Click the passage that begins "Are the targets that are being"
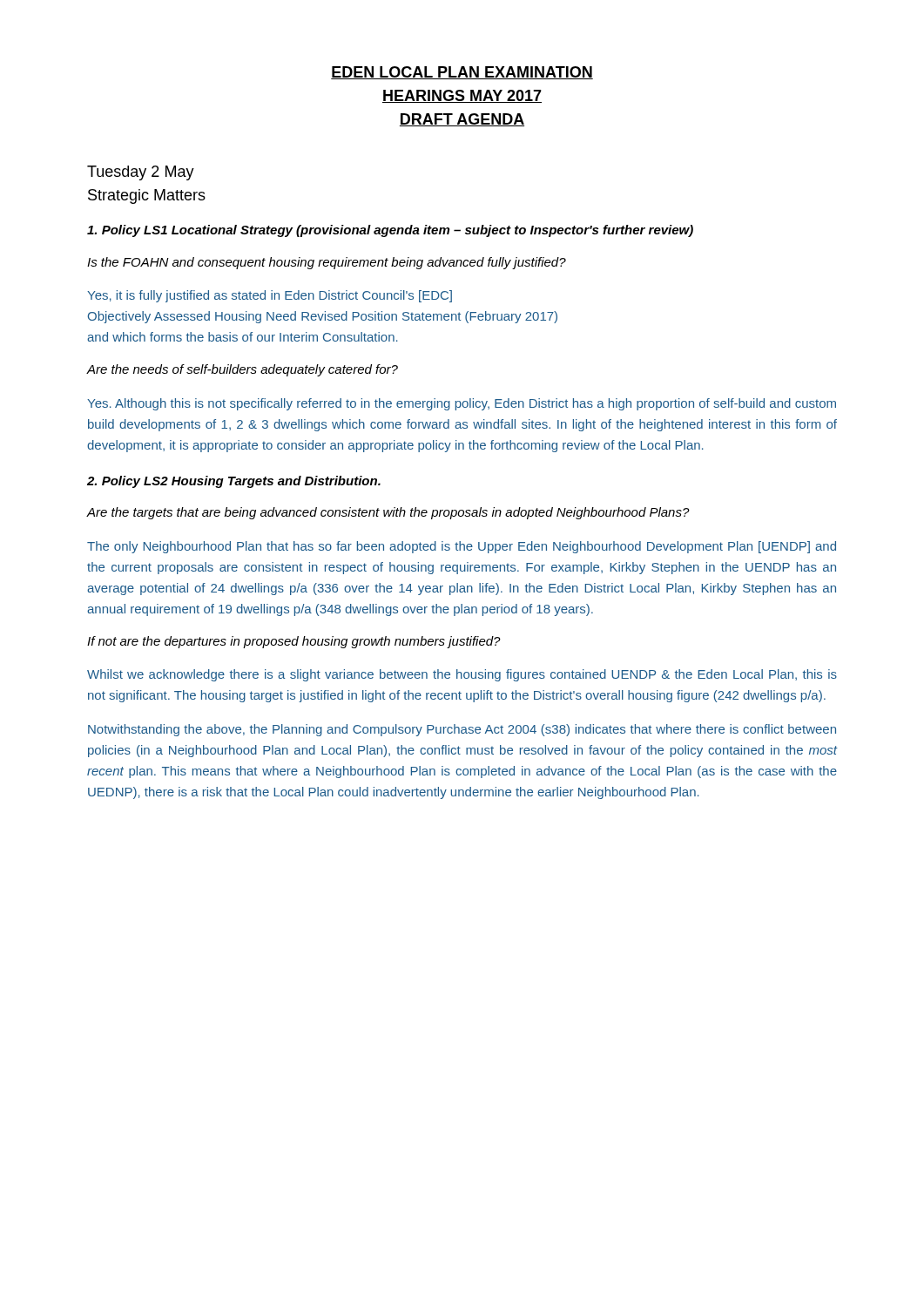 [x=462, y=513]
